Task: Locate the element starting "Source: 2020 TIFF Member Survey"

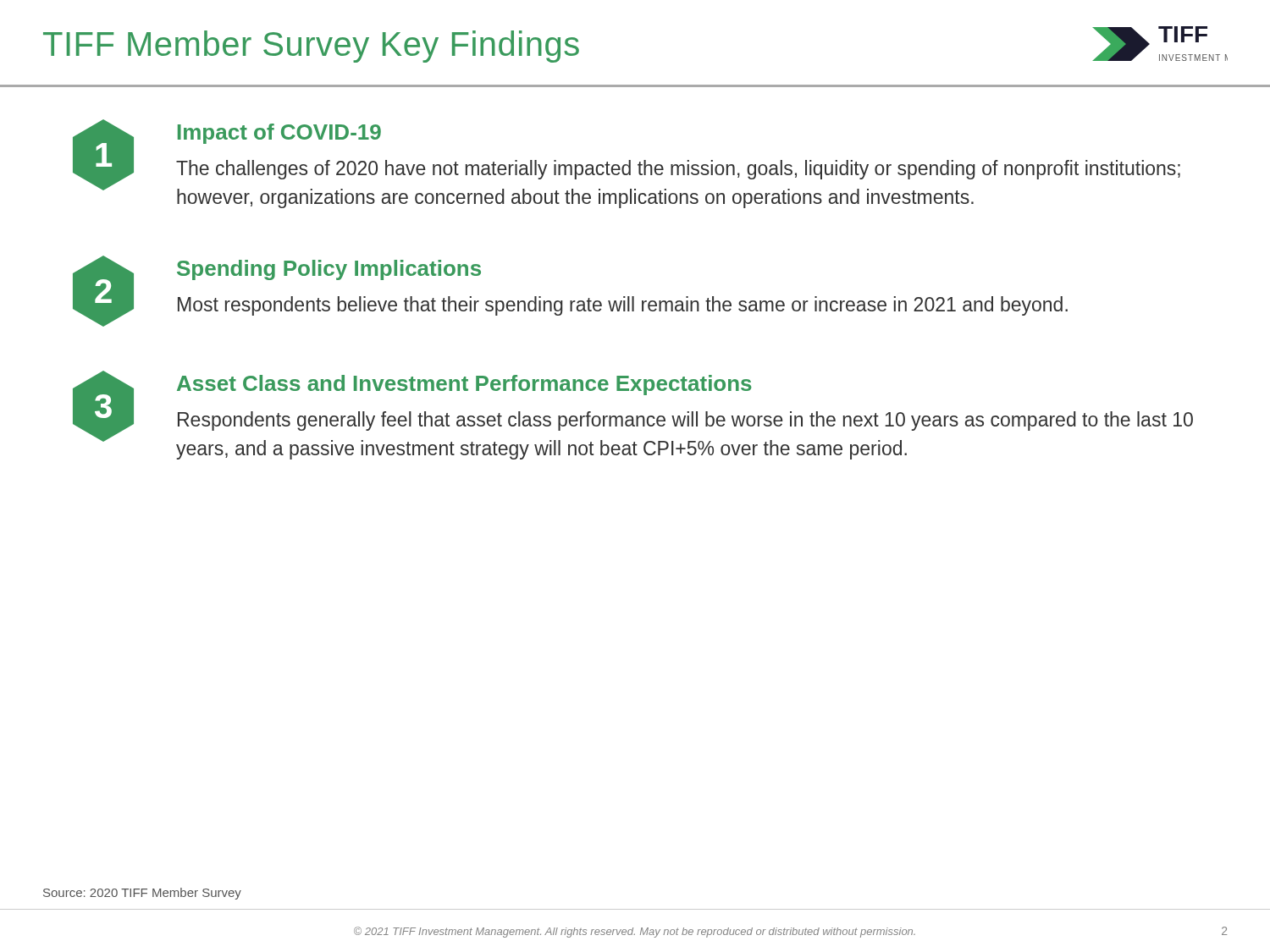Action: 142,892
